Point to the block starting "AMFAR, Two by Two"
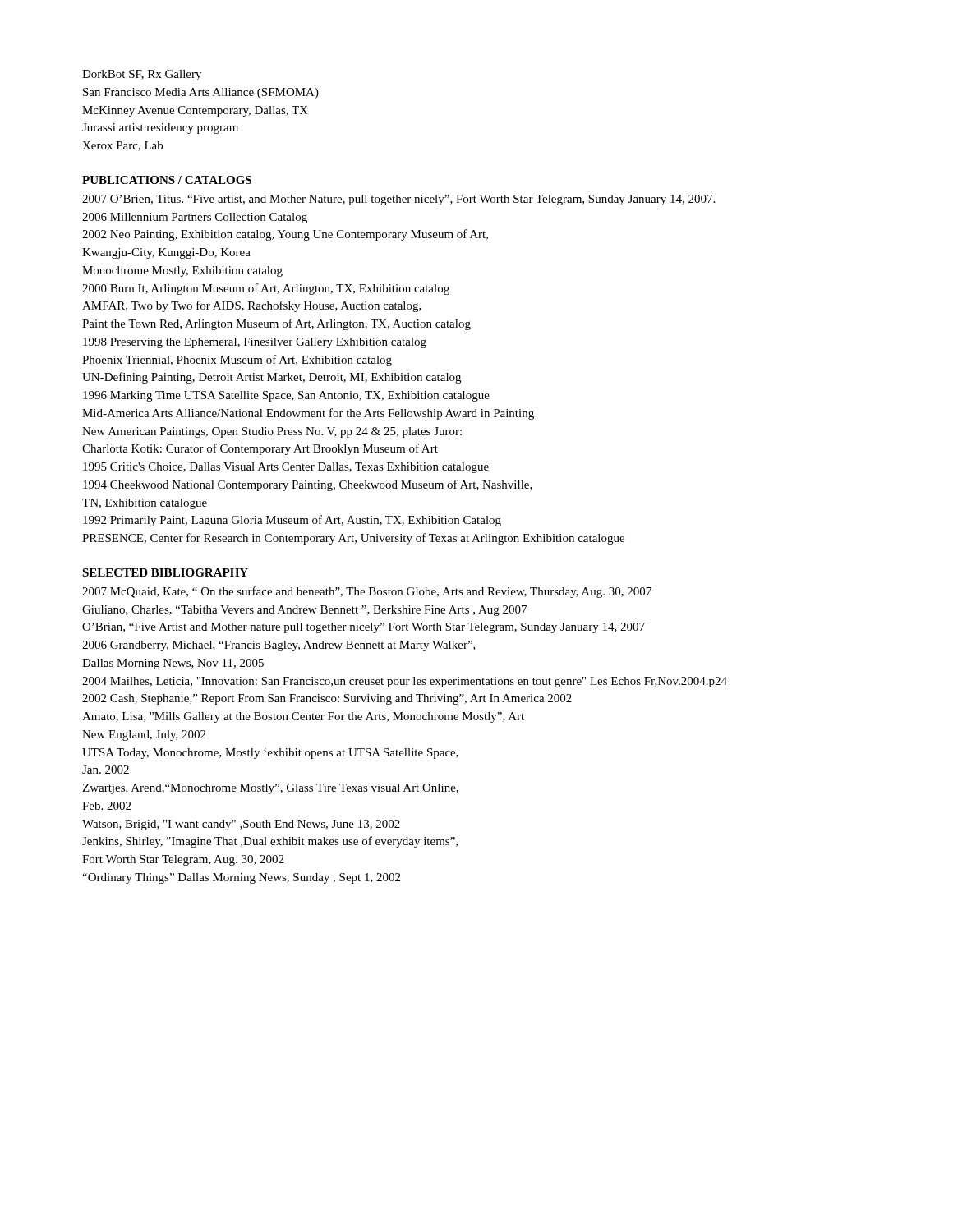Screen dimensions: 1232x953 click(x=252, y=306)
